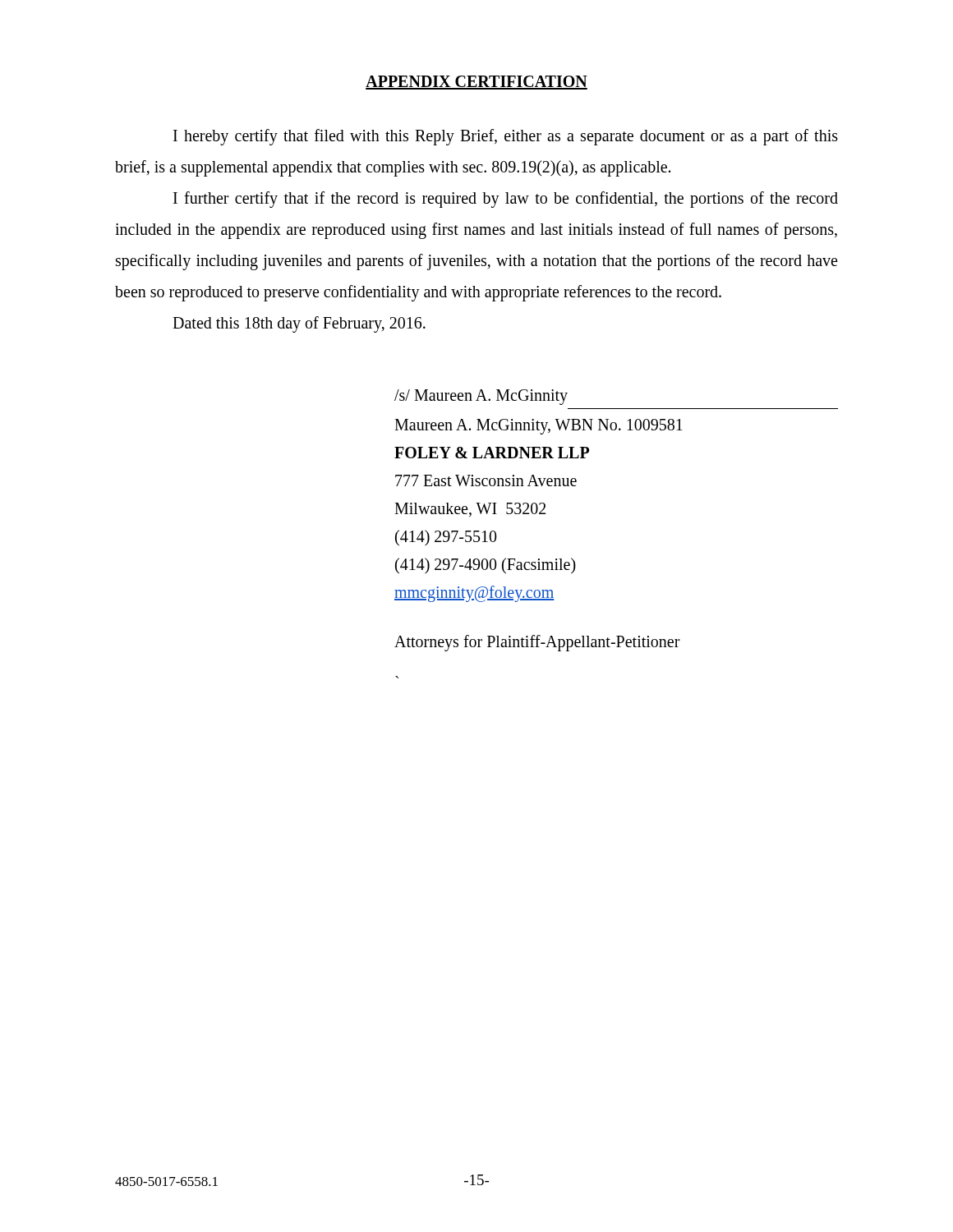Select the text starting "I further certify that if the record is"
Image resolution: width=953 pixels, height=1232 pixels.
coord(476,245)
